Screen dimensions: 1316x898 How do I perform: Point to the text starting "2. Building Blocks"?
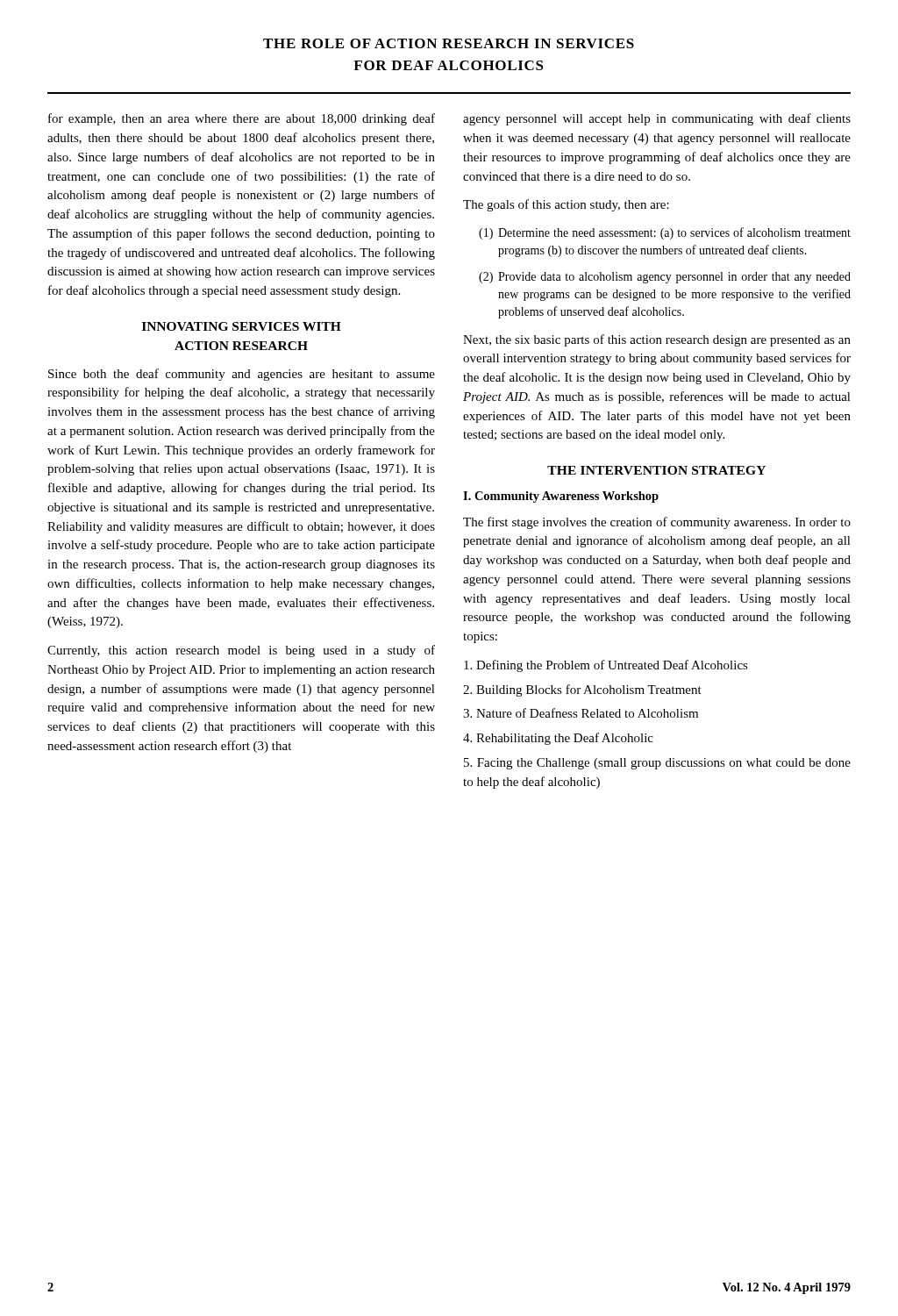[657, 690]
